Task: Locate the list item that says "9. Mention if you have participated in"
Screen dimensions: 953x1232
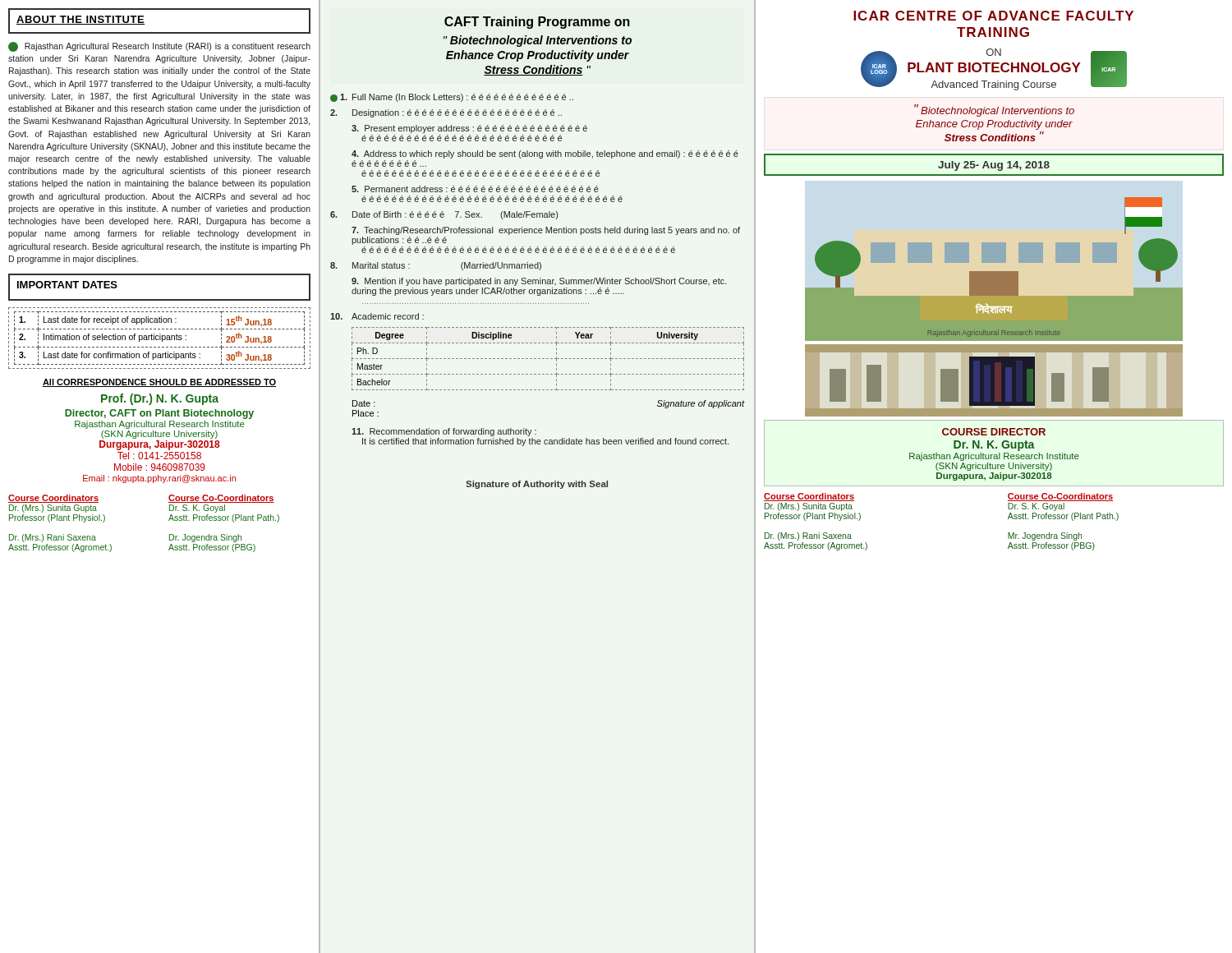Action: [x=548, y=291]
